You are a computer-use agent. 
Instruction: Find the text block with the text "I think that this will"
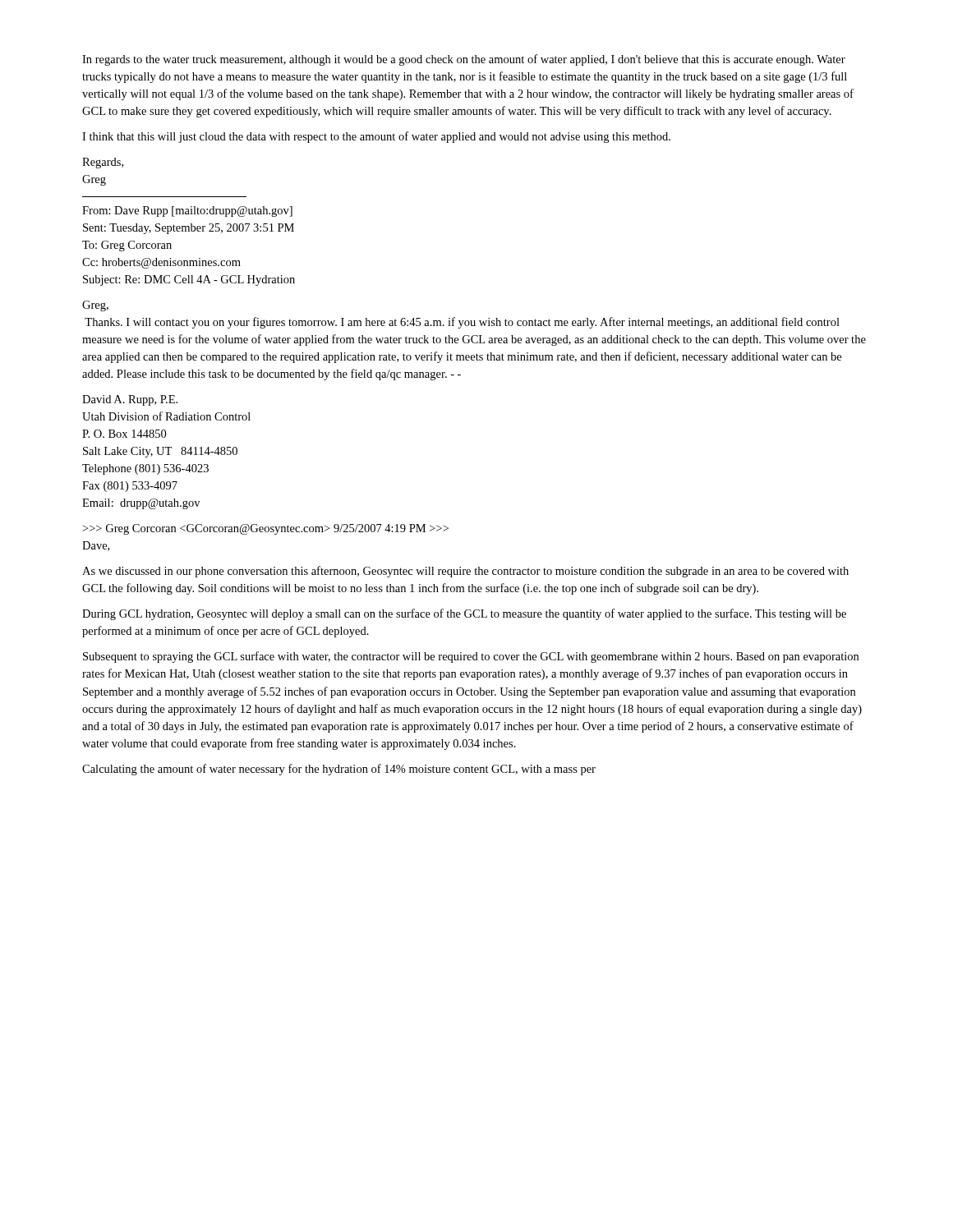click(x=476, y=137)
